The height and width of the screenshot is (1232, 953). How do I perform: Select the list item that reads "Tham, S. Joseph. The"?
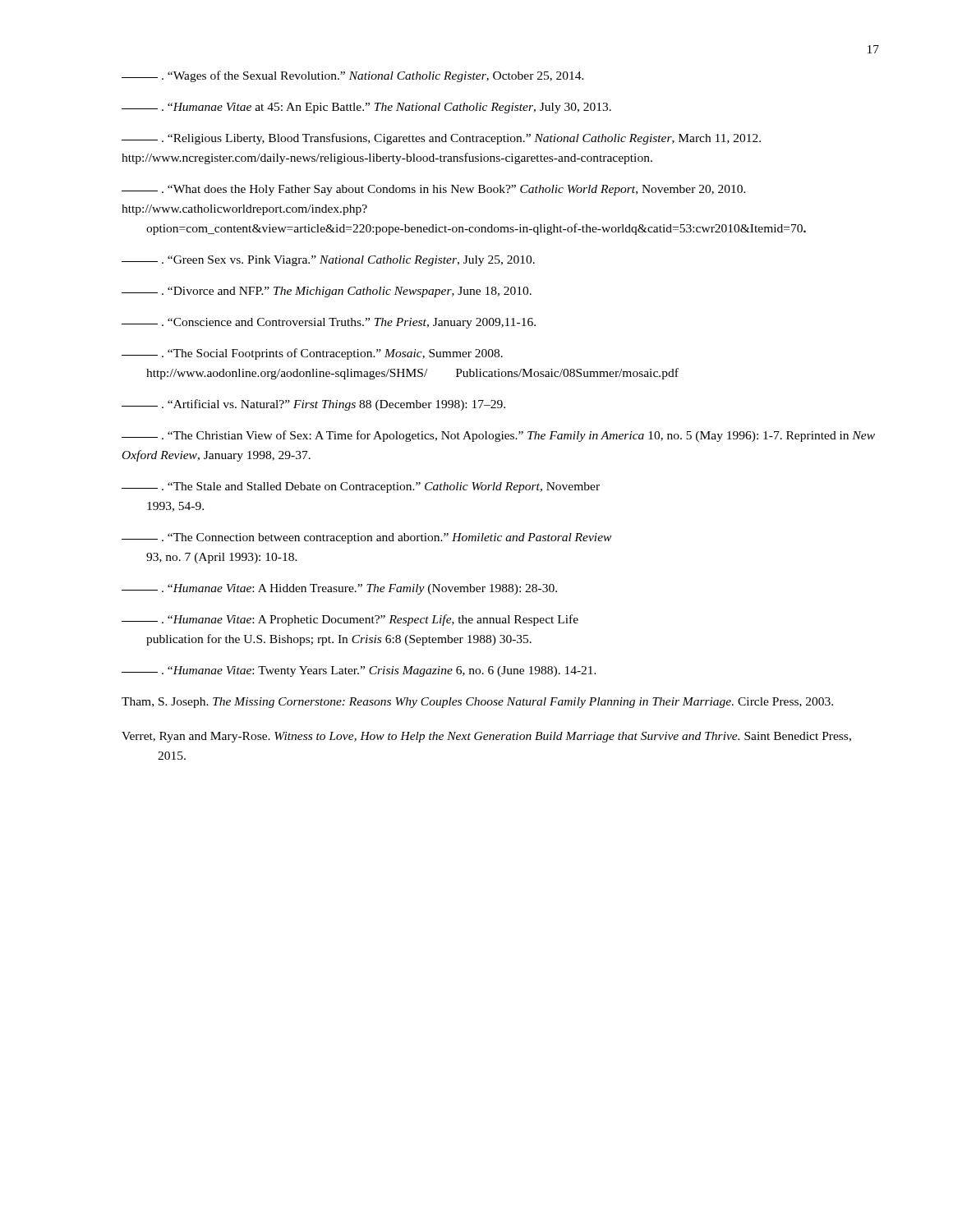coord(478,701)
